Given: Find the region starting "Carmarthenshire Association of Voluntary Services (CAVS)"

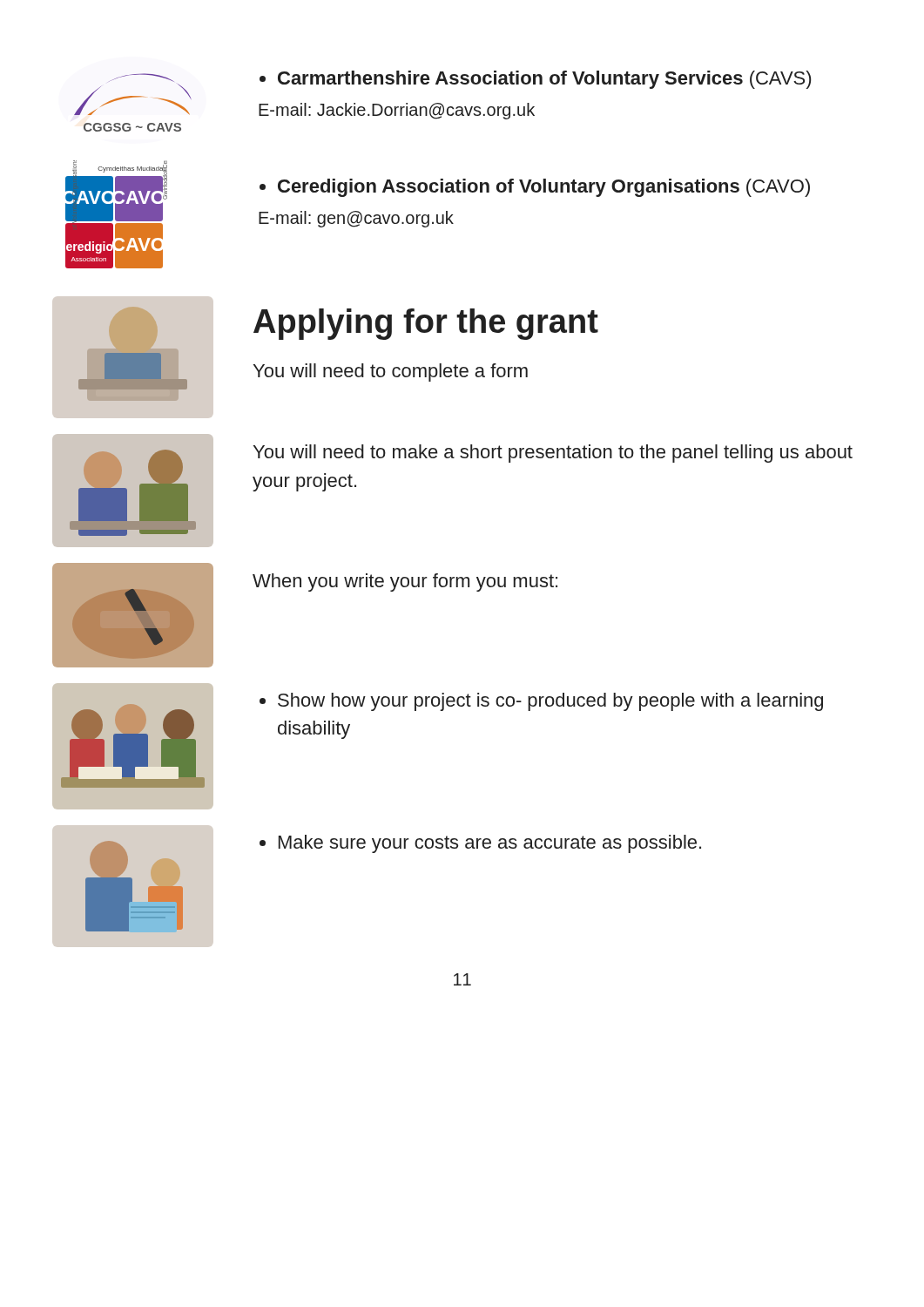Looking at the screenshot, I should (x=562, y=94).
